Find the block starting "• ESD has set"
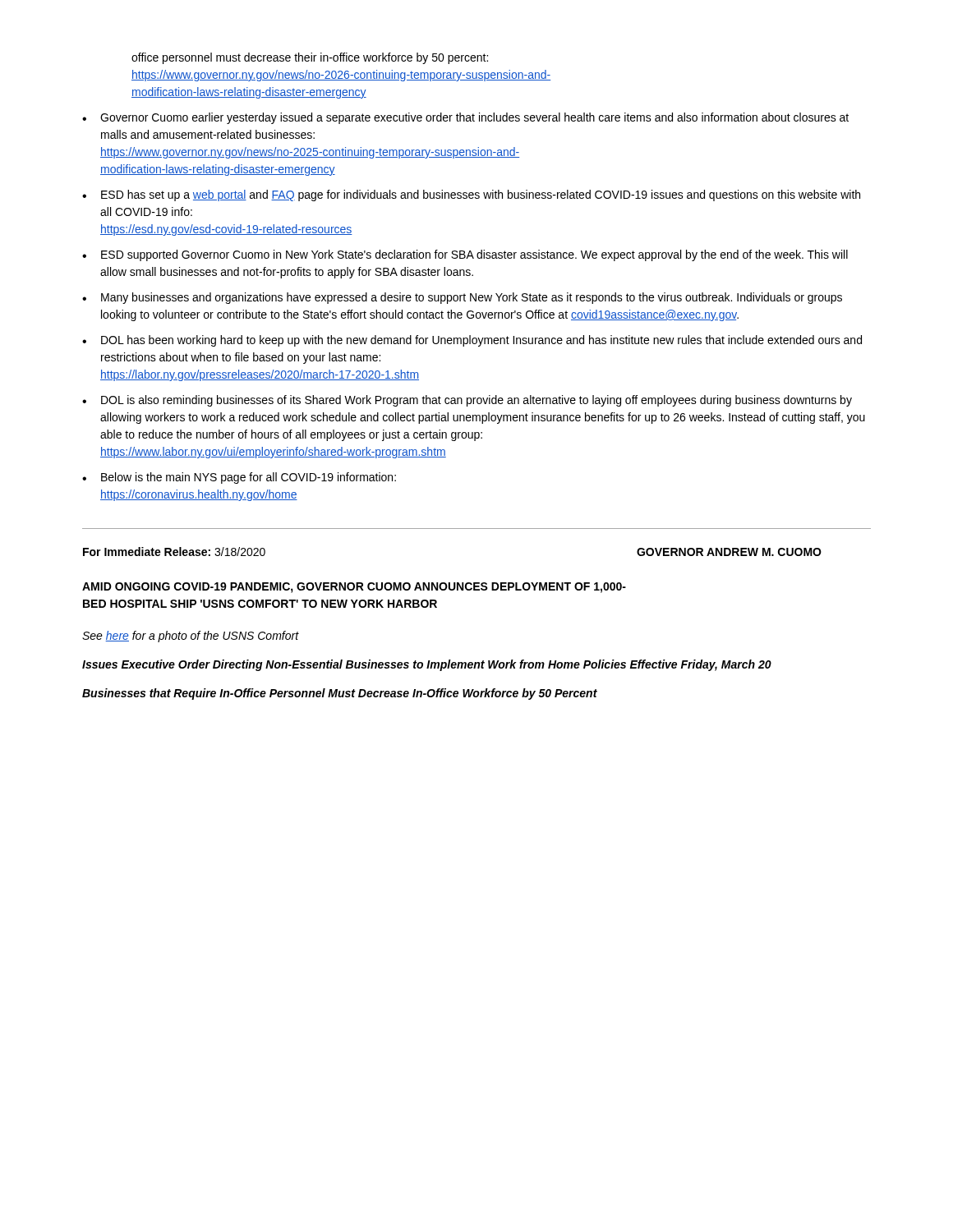Image resolution: width=953 pixels, height=1232 pixels. point(471,195)
